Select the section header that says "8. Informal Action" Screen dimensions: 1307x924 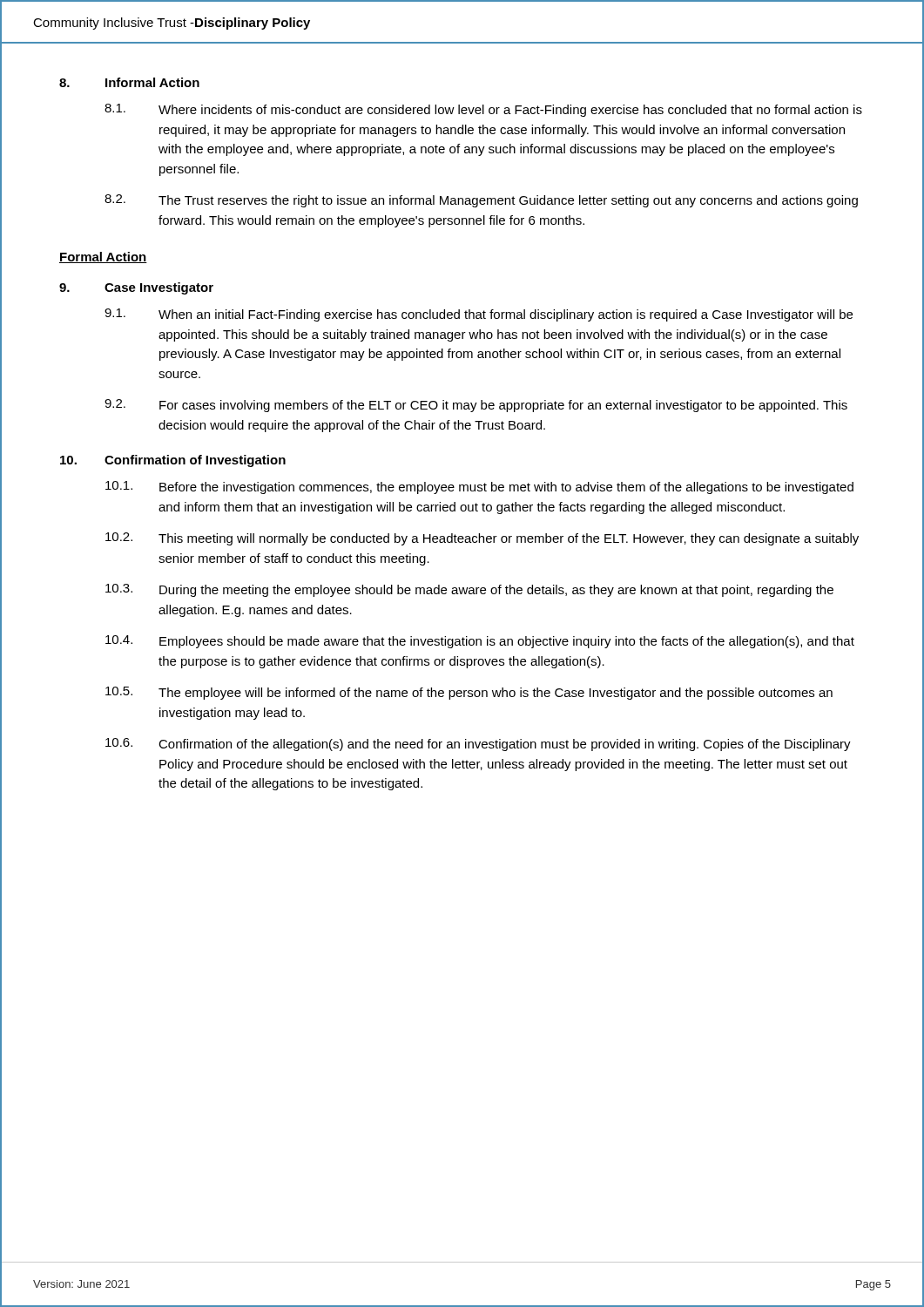click(129, 82)
